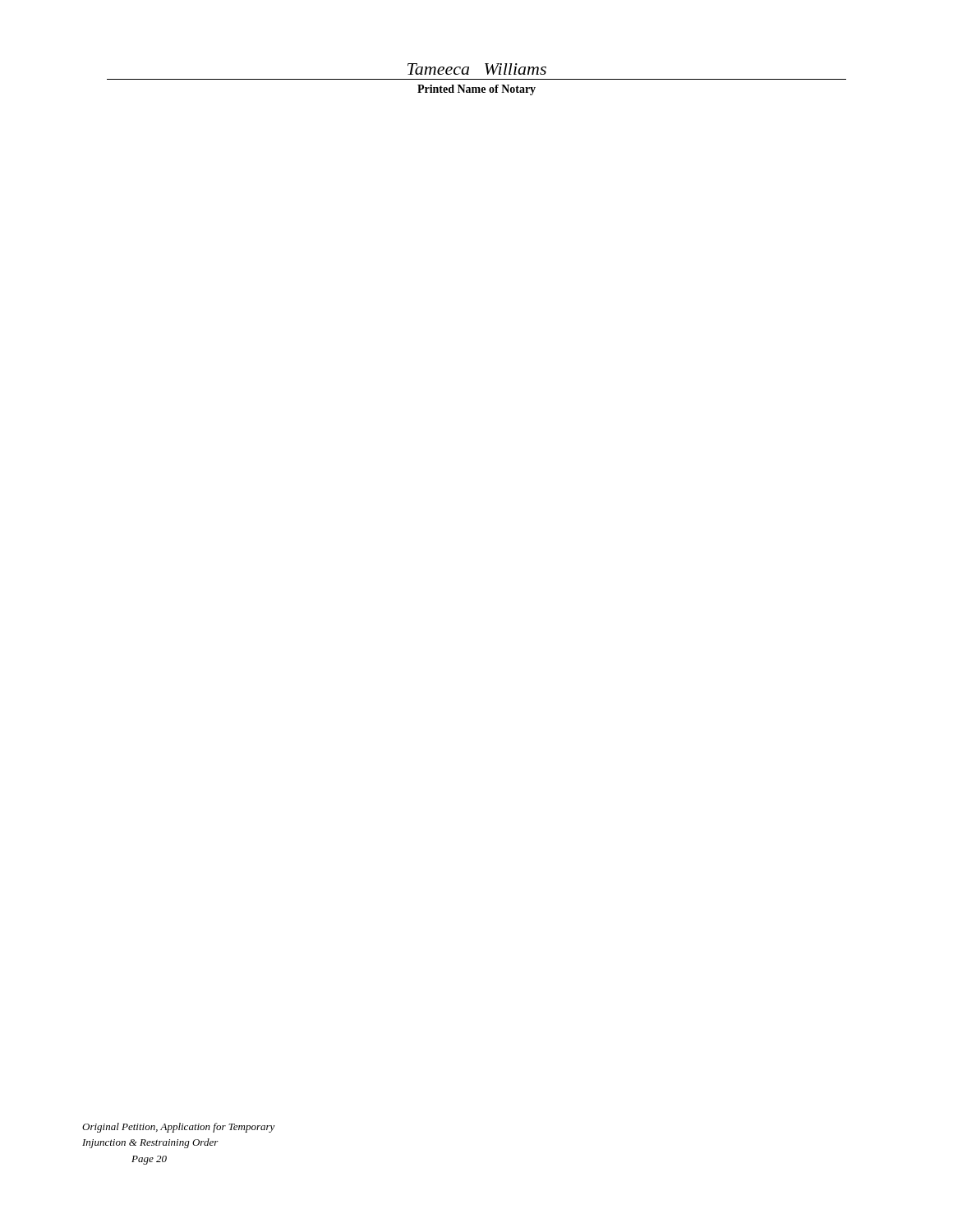The image size is (953, 1232).
Task: Click the passage that begins "Tameeca Williams Printed Name"
Action: click(476, 73)
